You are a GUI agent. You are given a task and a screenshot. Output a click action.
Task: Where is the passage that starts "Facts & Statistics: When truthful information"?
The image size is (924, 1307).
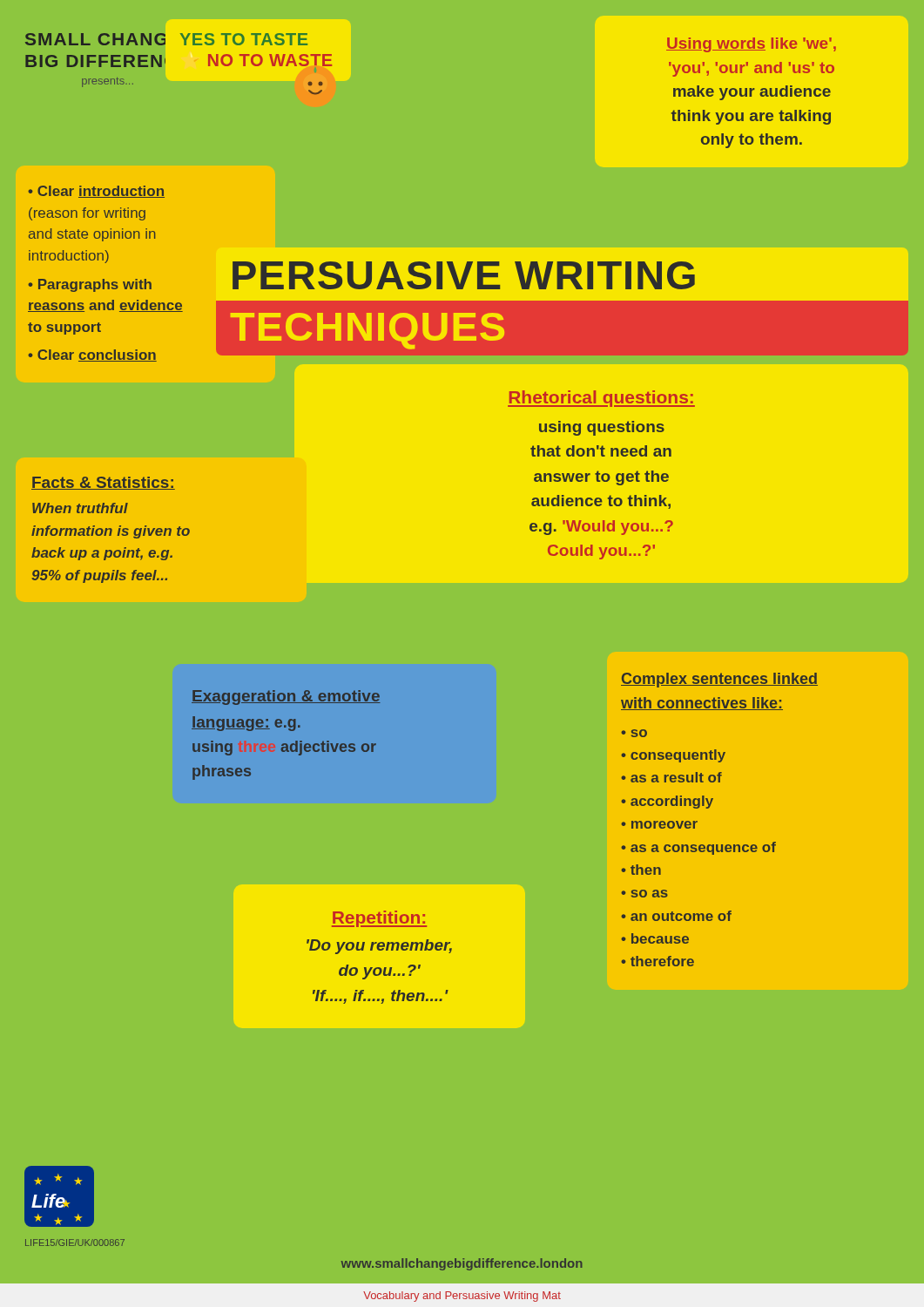pyautogui.click(x=161, y=530)
